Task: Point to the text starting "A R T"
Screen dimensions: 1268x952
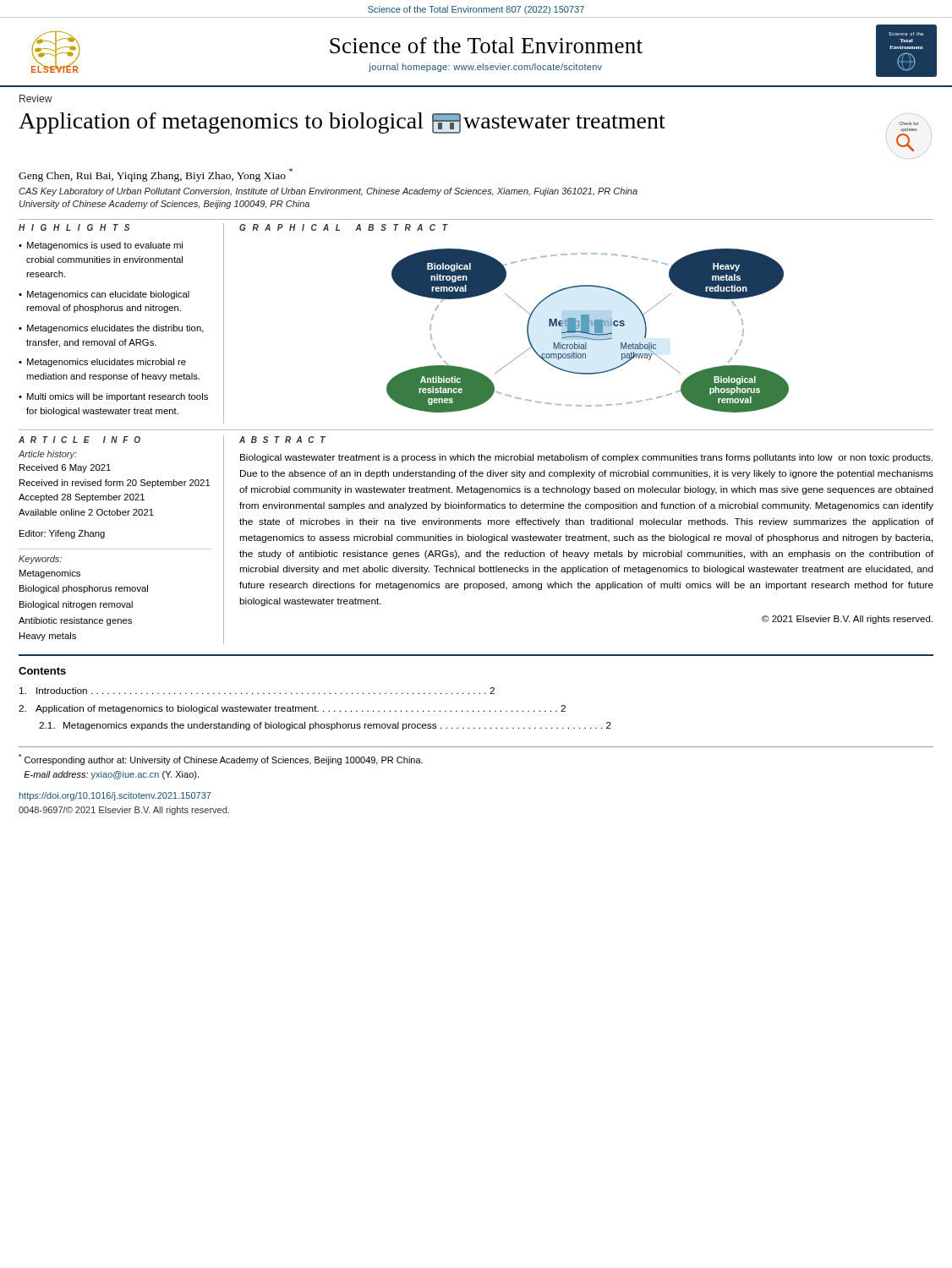Action: click(x=80, y=440)
